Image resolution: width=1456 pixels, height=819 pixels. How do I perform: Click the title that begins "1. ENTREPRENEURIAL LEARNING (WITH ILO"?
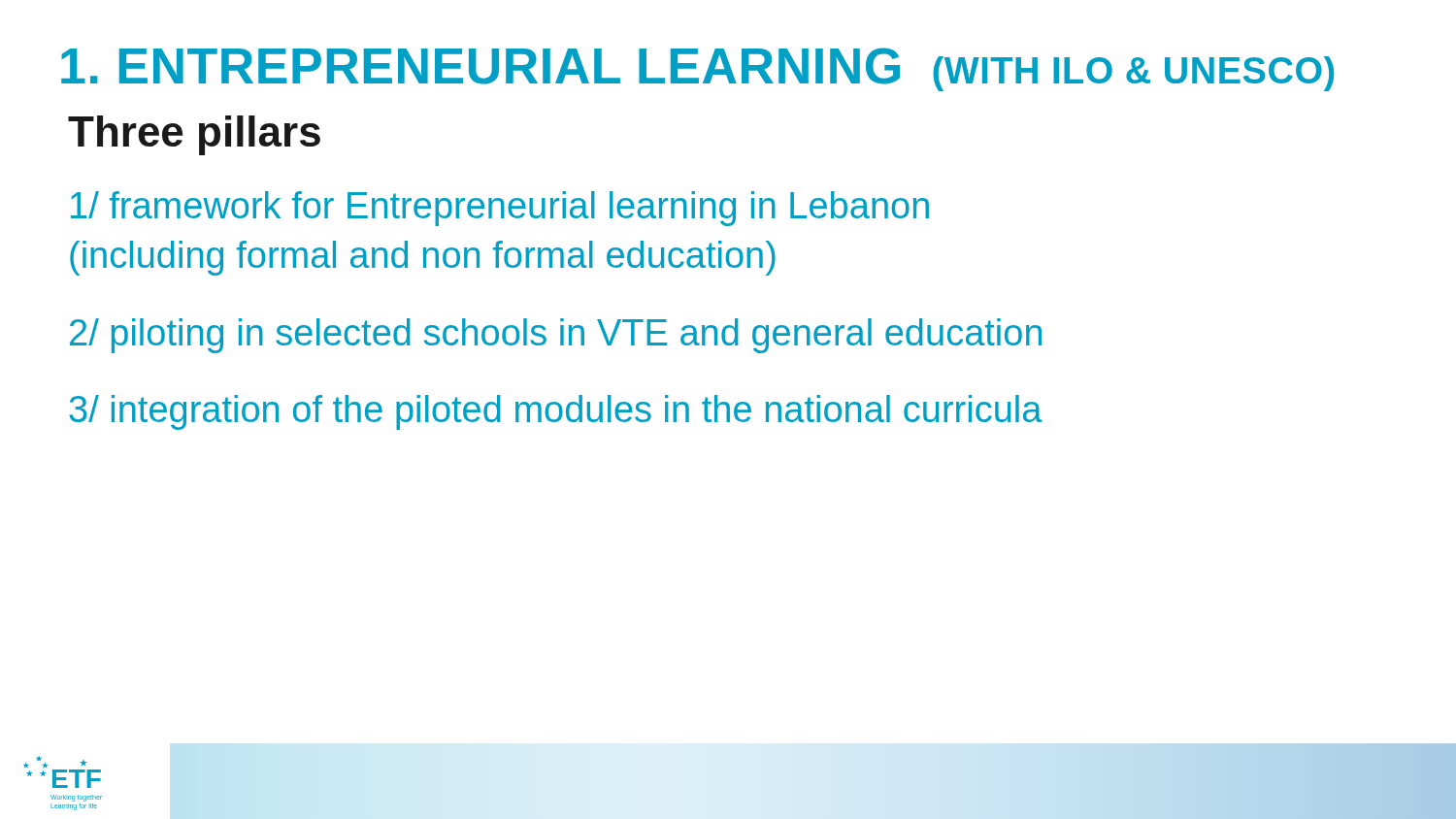click(x=697, y=66)
